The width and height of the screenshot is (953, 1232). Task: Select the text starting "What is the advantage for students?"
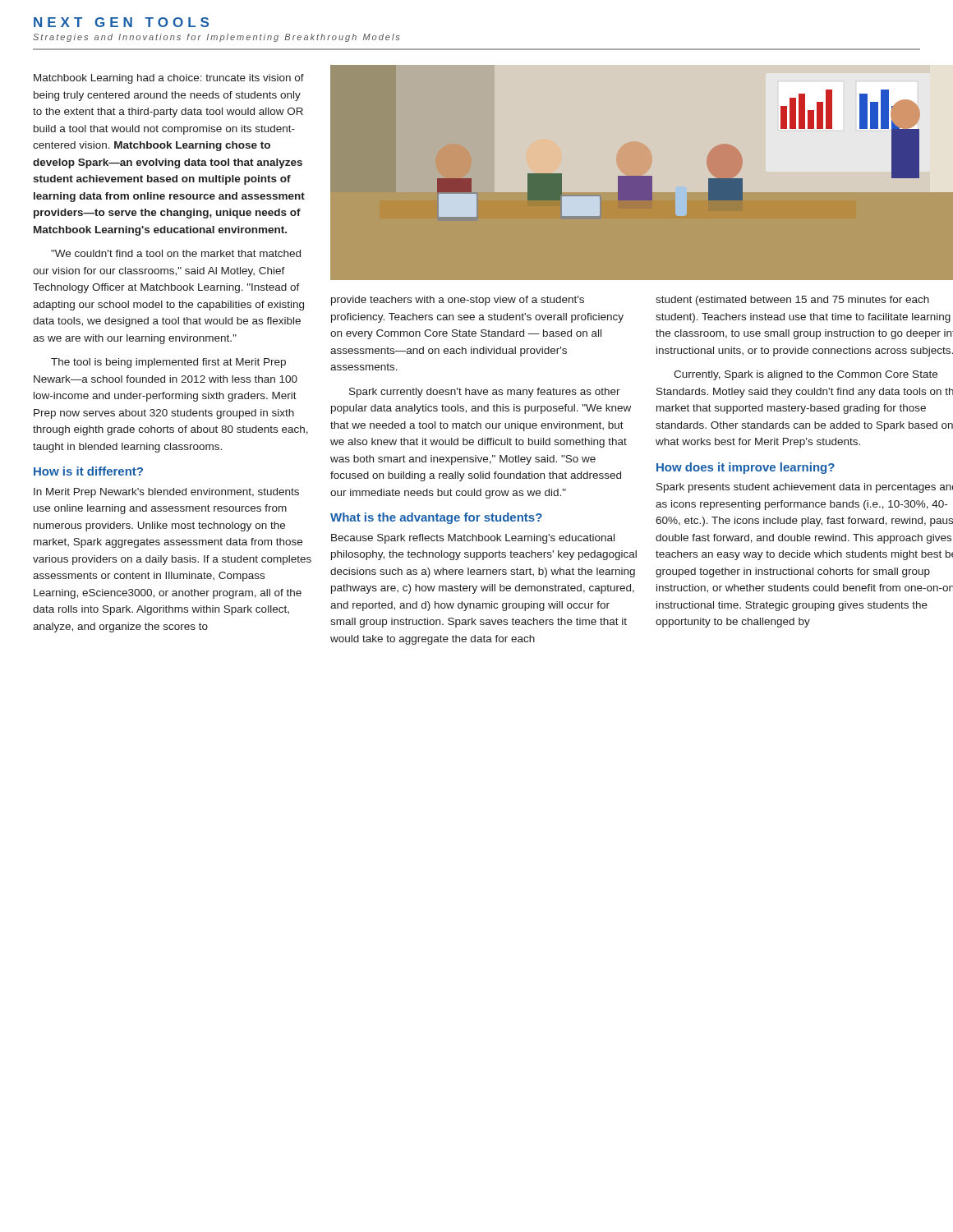coord(436,517)
